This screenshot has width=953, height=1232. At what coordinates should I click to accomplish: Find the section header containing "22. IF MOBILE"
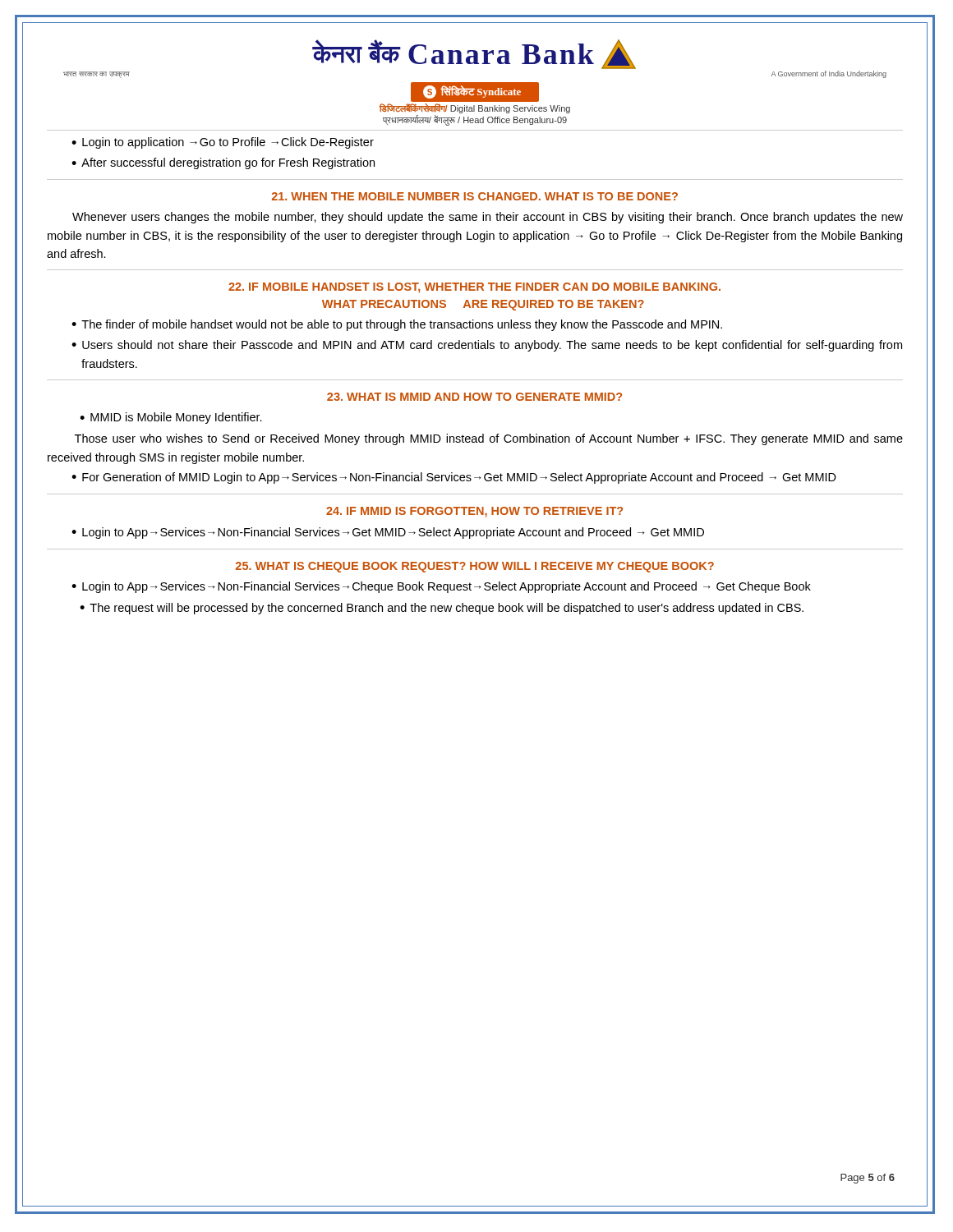point(475,295)
